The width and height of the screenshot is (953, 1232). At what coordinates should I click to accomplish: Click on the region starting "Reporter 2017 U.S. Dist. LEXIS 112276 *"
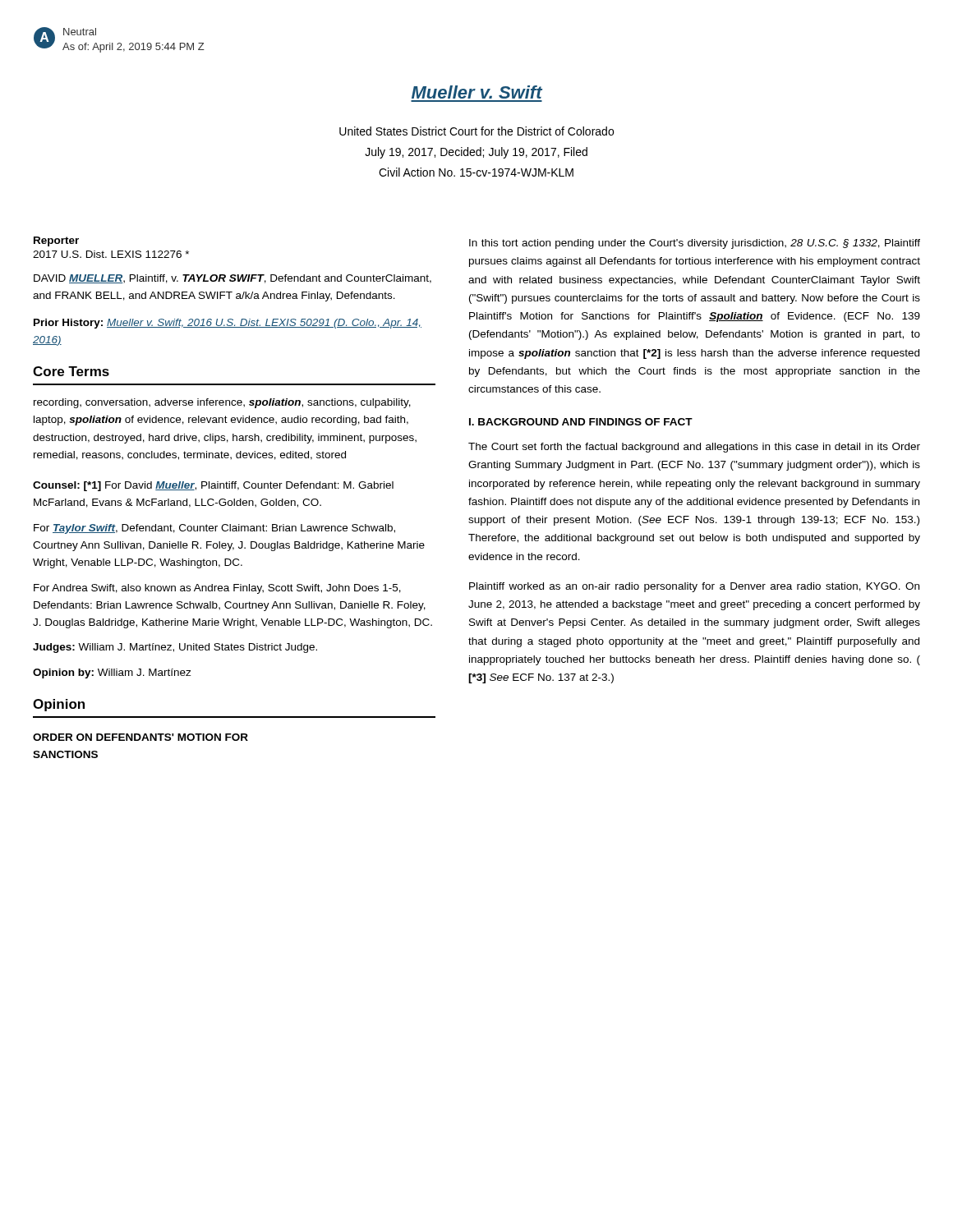[56, 241]
